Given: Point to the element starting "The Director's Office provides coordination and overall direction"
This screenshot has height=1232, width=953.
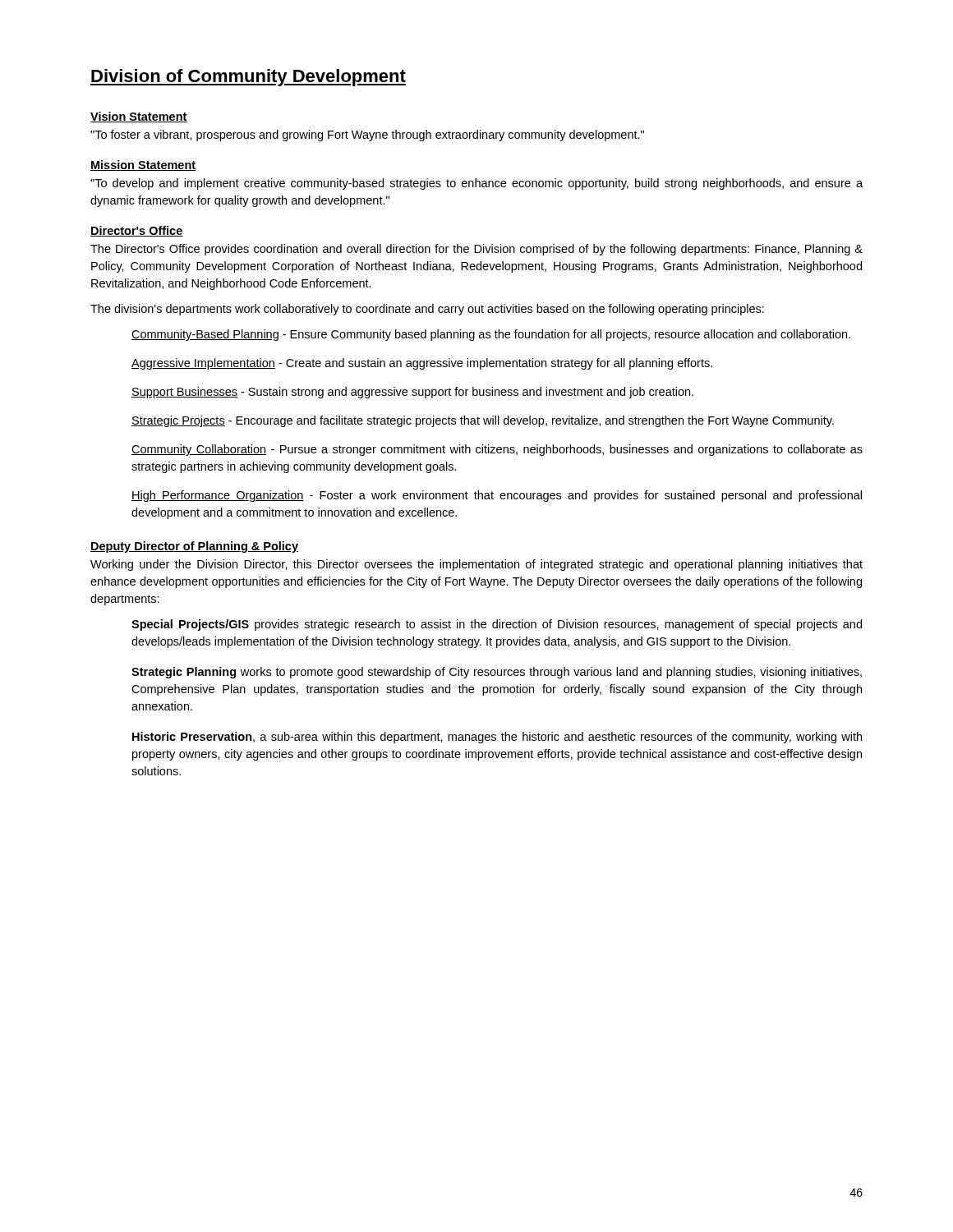Looking at the screenshot, I should click(x=476, y=266).
